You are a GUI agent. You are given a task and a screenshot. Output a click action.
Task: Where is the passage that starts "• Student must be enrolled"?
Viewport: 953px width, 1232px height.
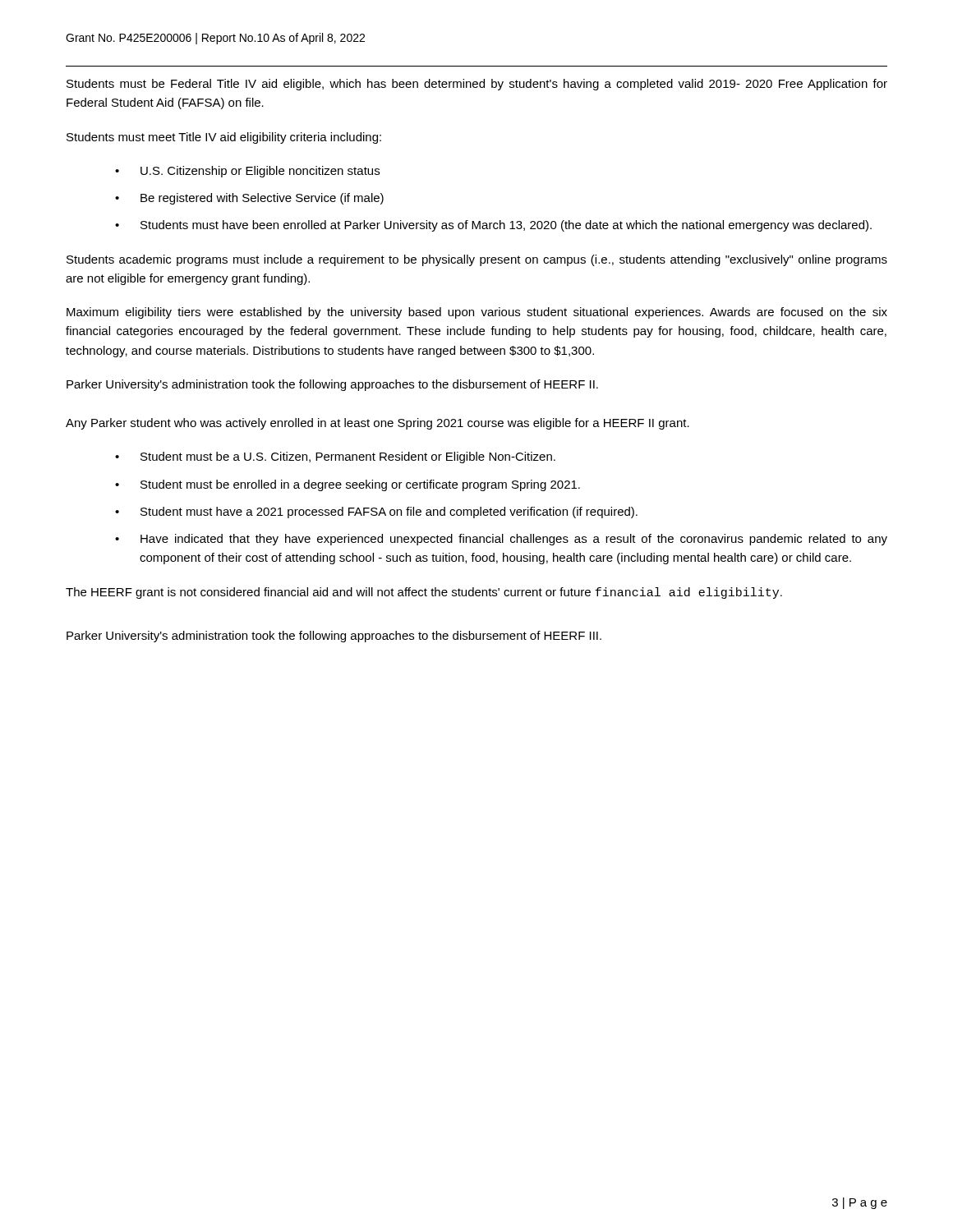click(x=501, y=484)
